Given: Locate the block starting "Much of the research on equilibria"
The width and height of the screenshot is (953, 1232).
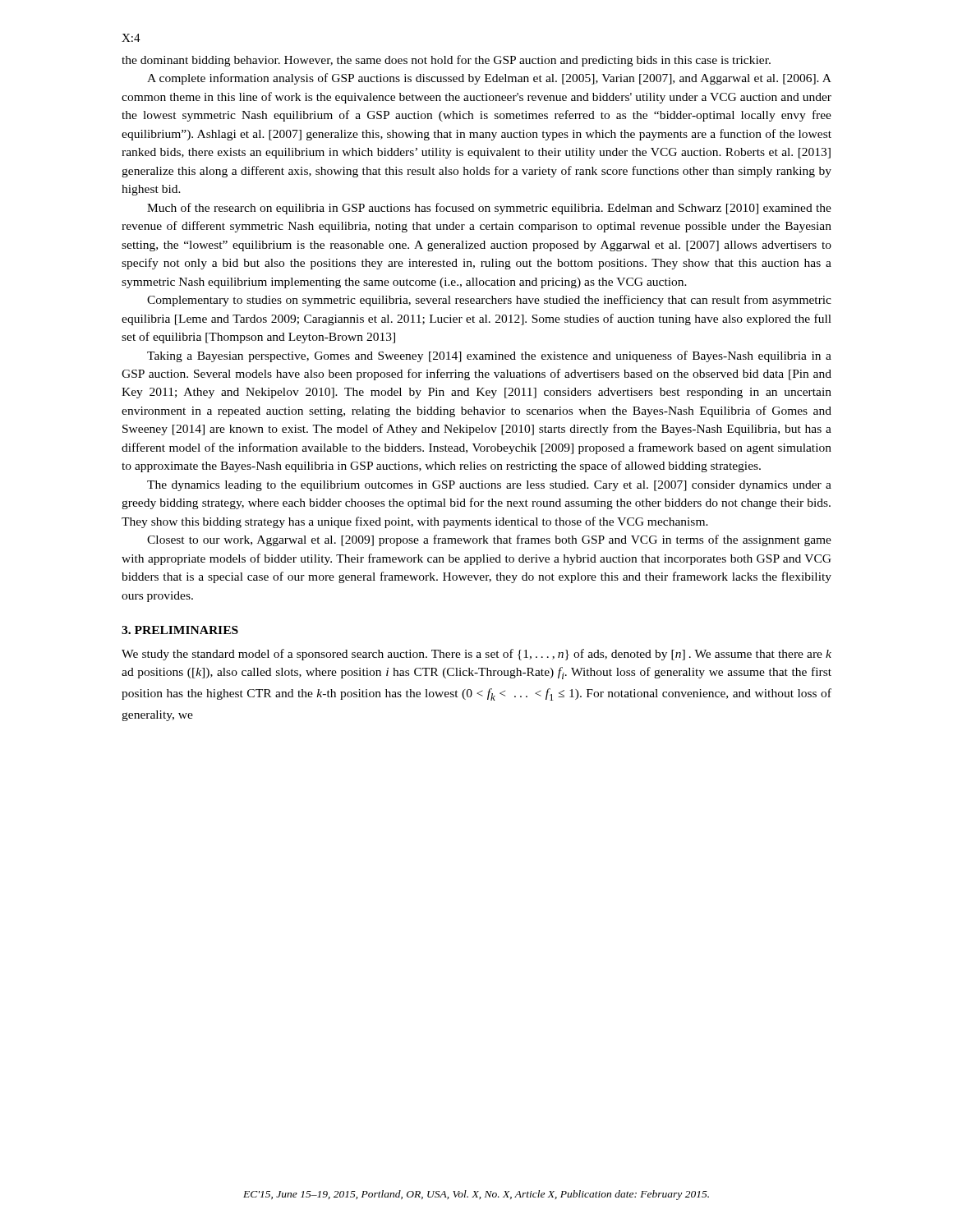Looking at the screenshot, I should (x=476, y=245).
